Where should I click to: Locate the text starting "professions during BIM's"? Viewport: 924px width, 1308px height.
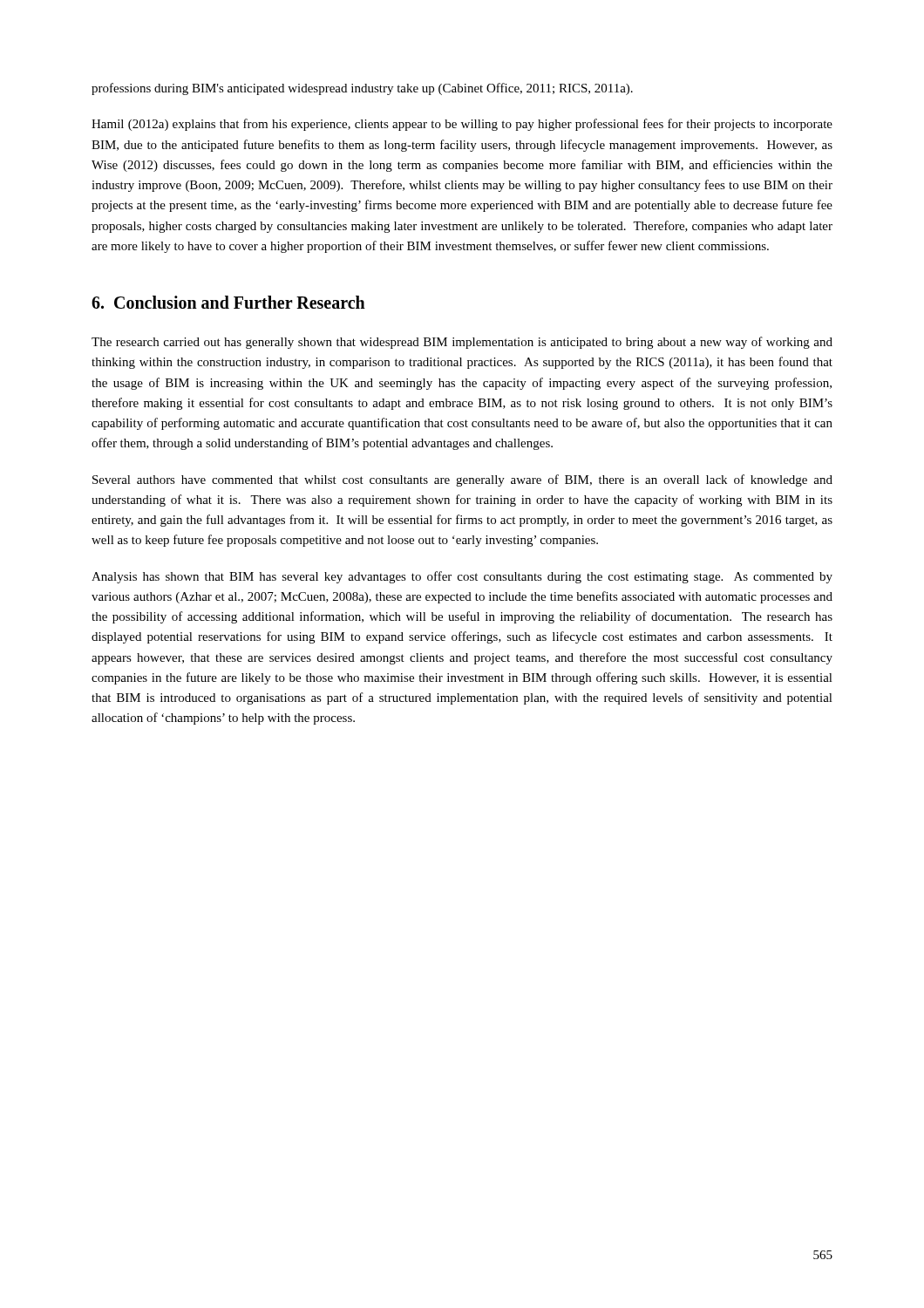click(x=362, y=88)
